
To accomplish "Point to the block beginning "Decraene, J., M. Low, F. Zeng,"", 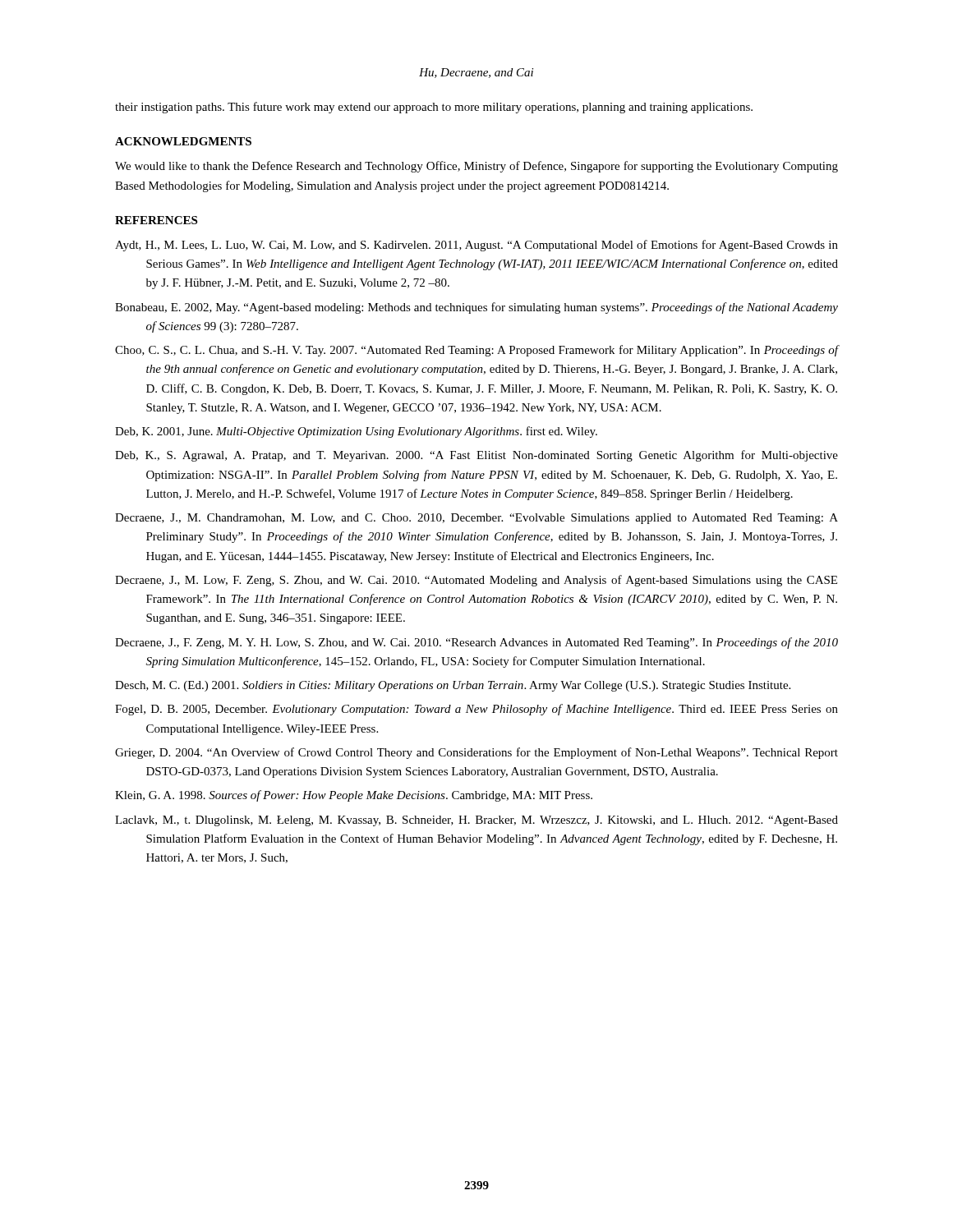I will click(476, 599).
